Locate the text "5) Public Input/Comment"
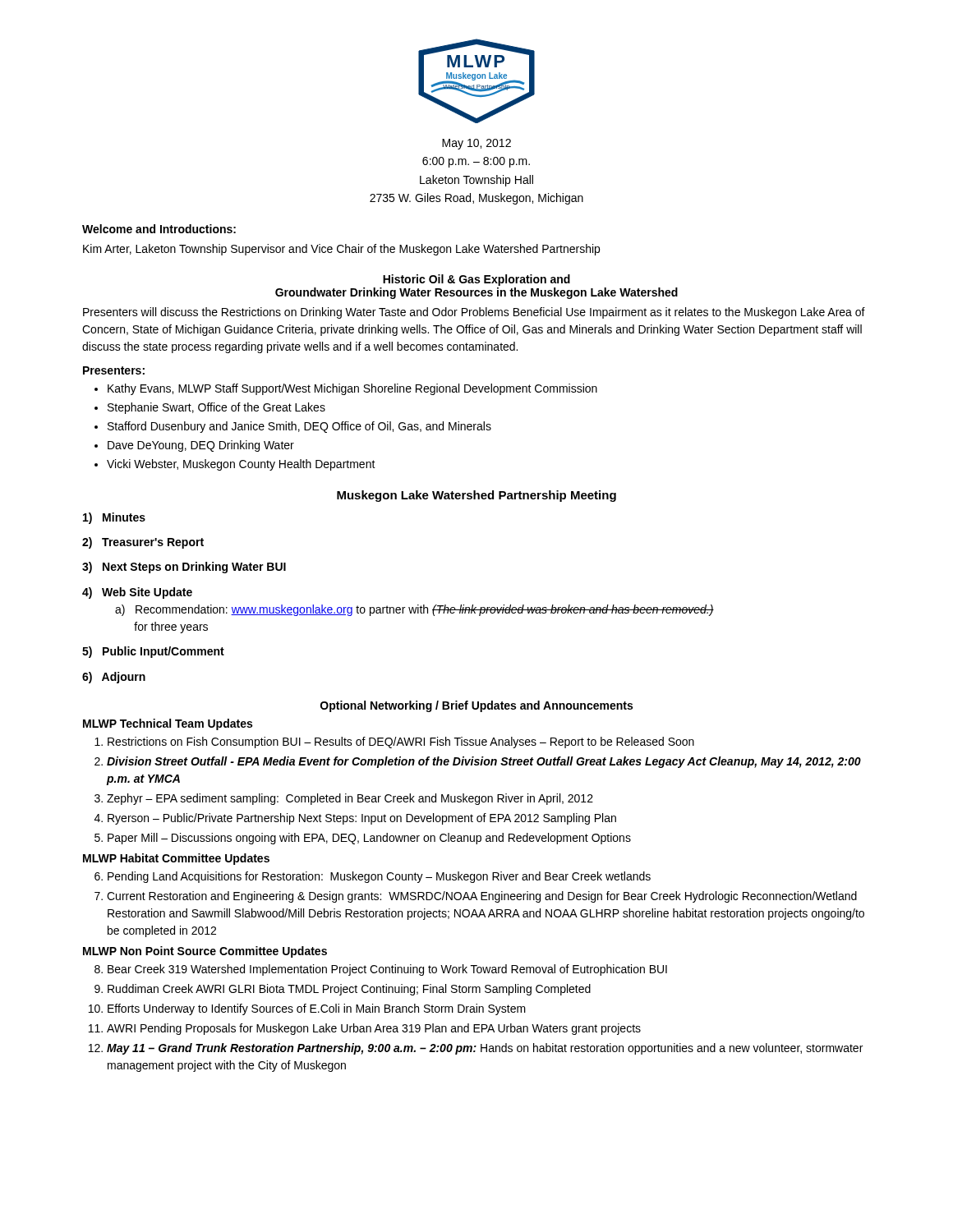Screen dimensions: 1232x953 153,651
